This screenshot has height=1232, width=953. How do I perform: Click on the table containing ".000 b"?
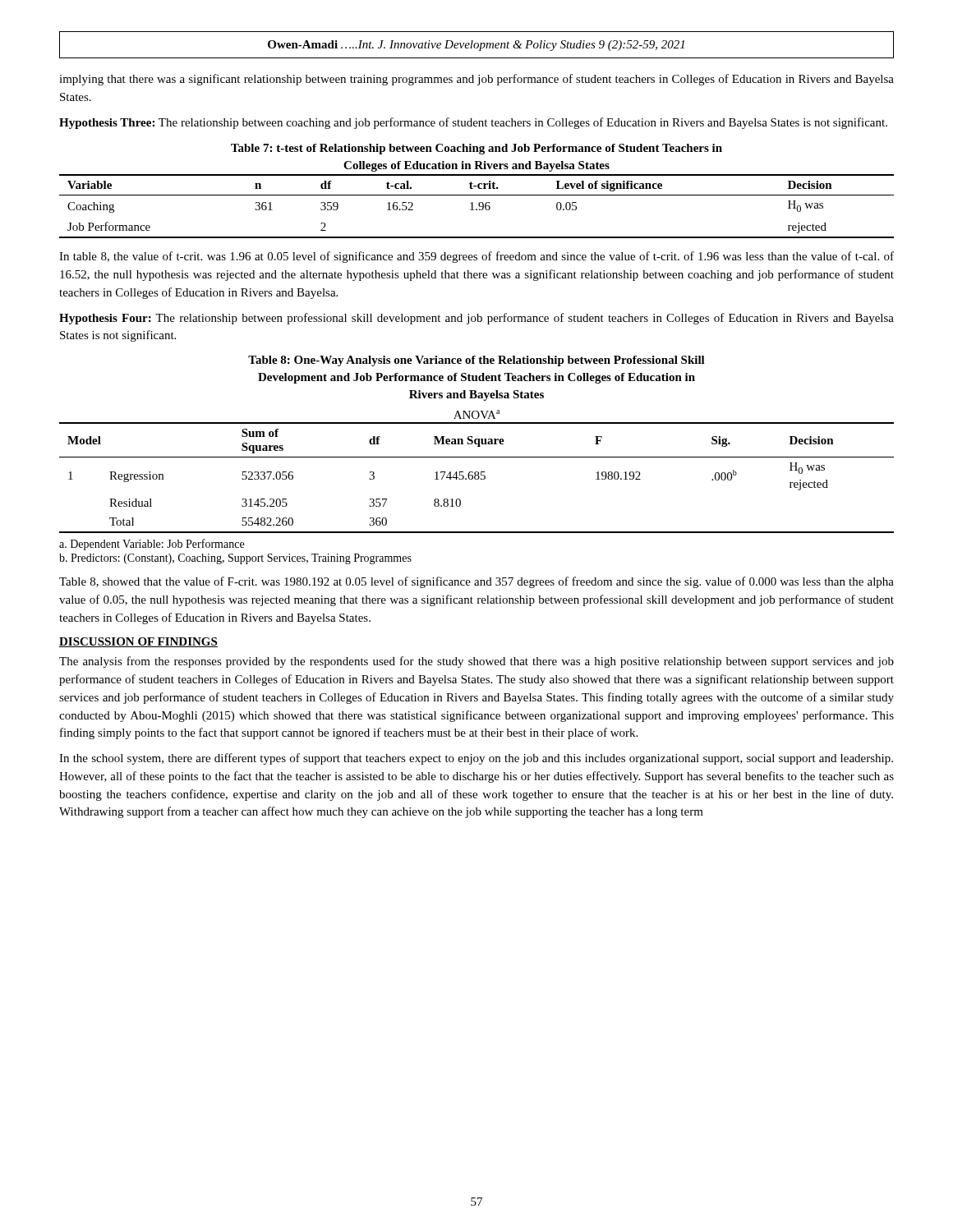tap(476, 478)
